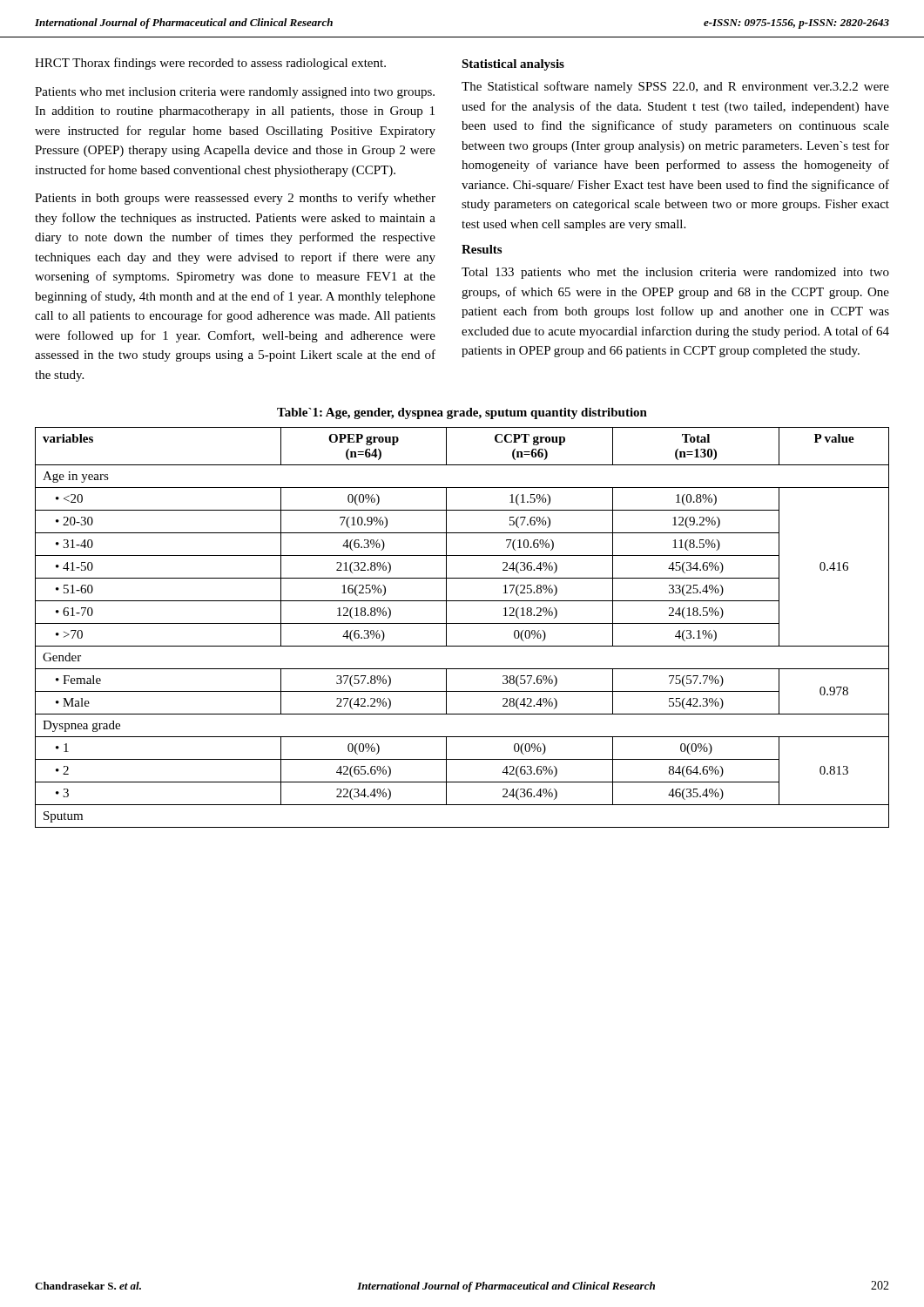
Task: Select the passage starting "Total 133 patients who met the"
Action: [x=675, y=311]
